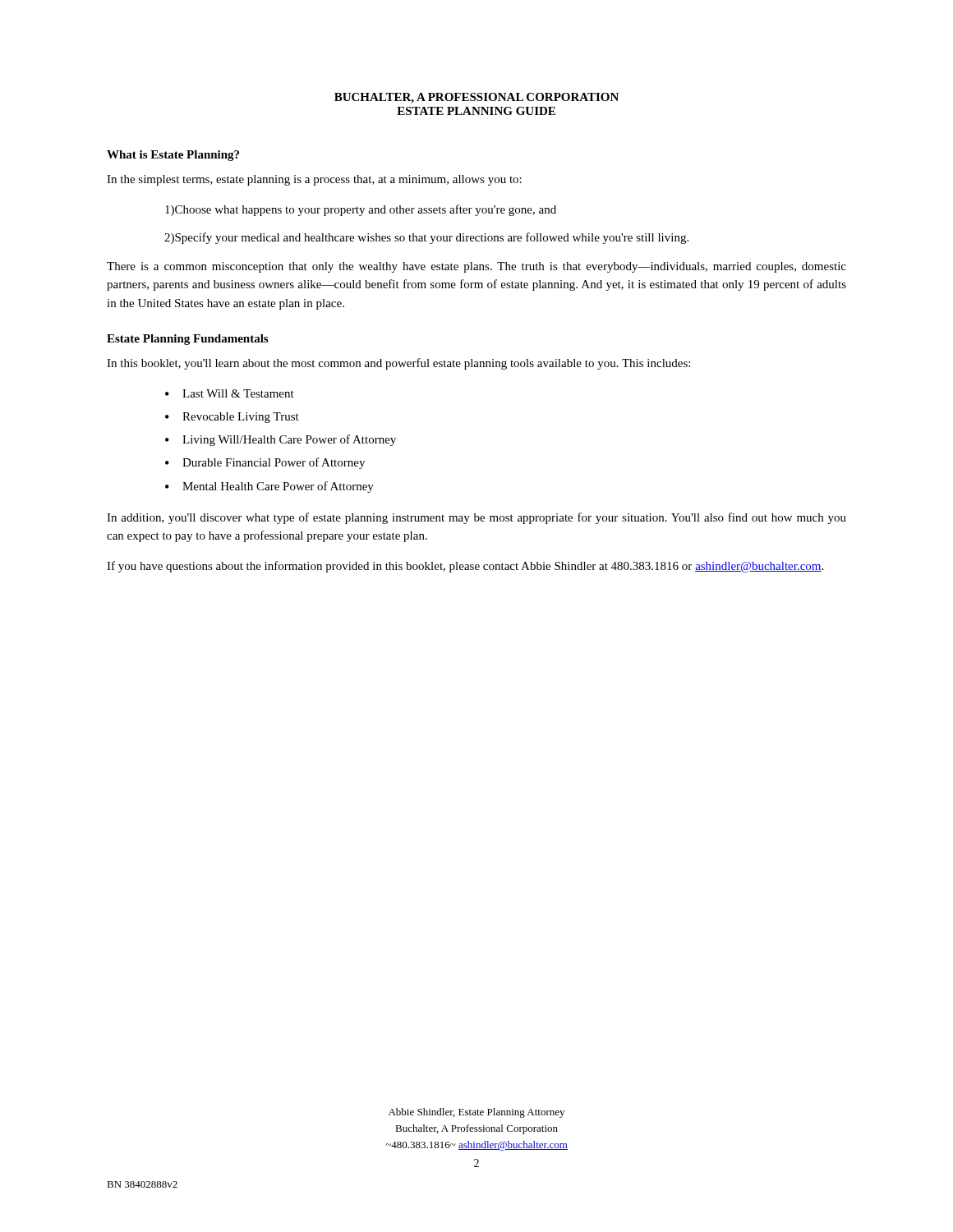Select the text block that reads "In this booklet, you'll learn about the"

tap(399, 363)
